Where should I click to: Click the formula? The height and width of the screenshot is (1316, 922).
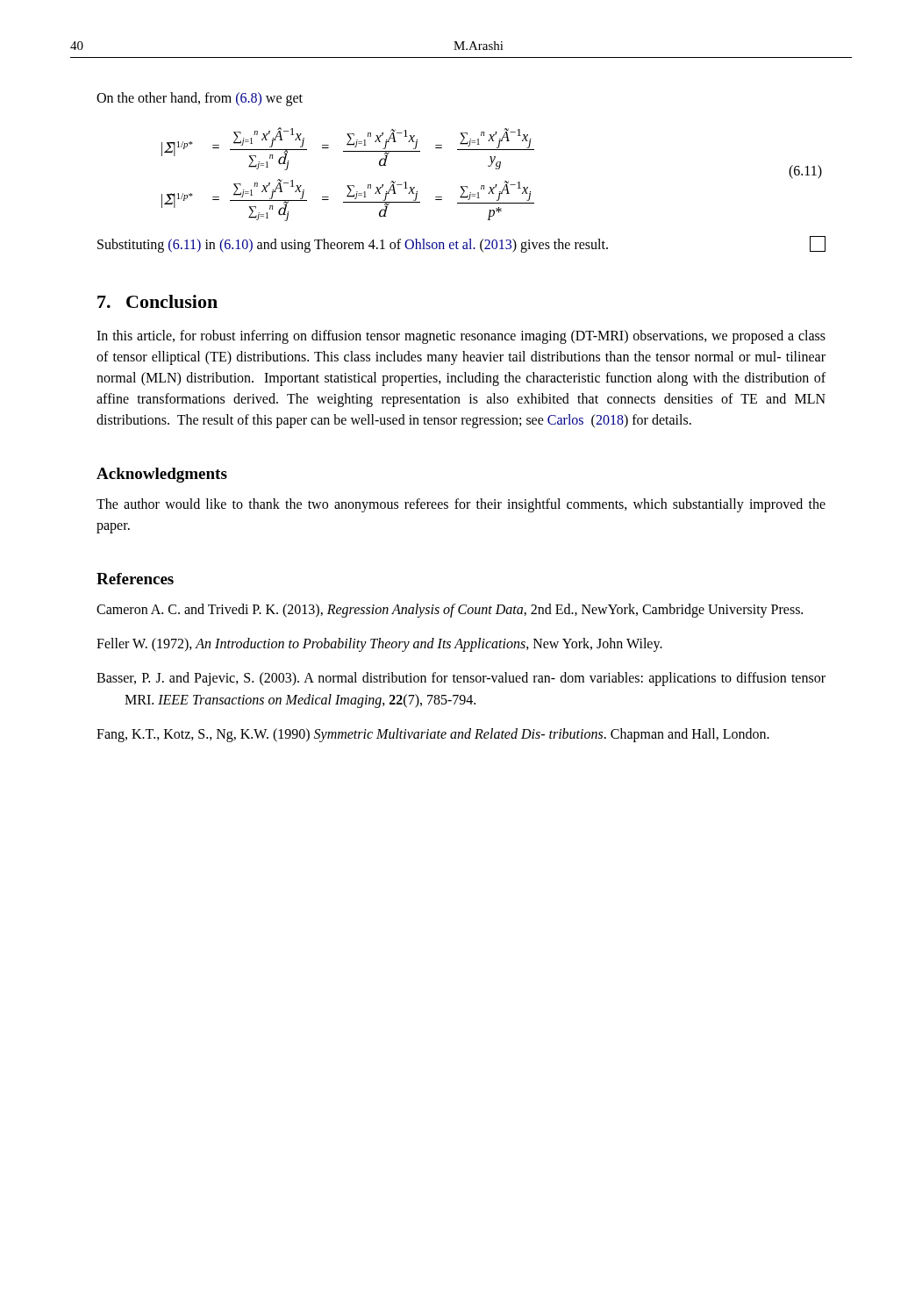point(461,175)
